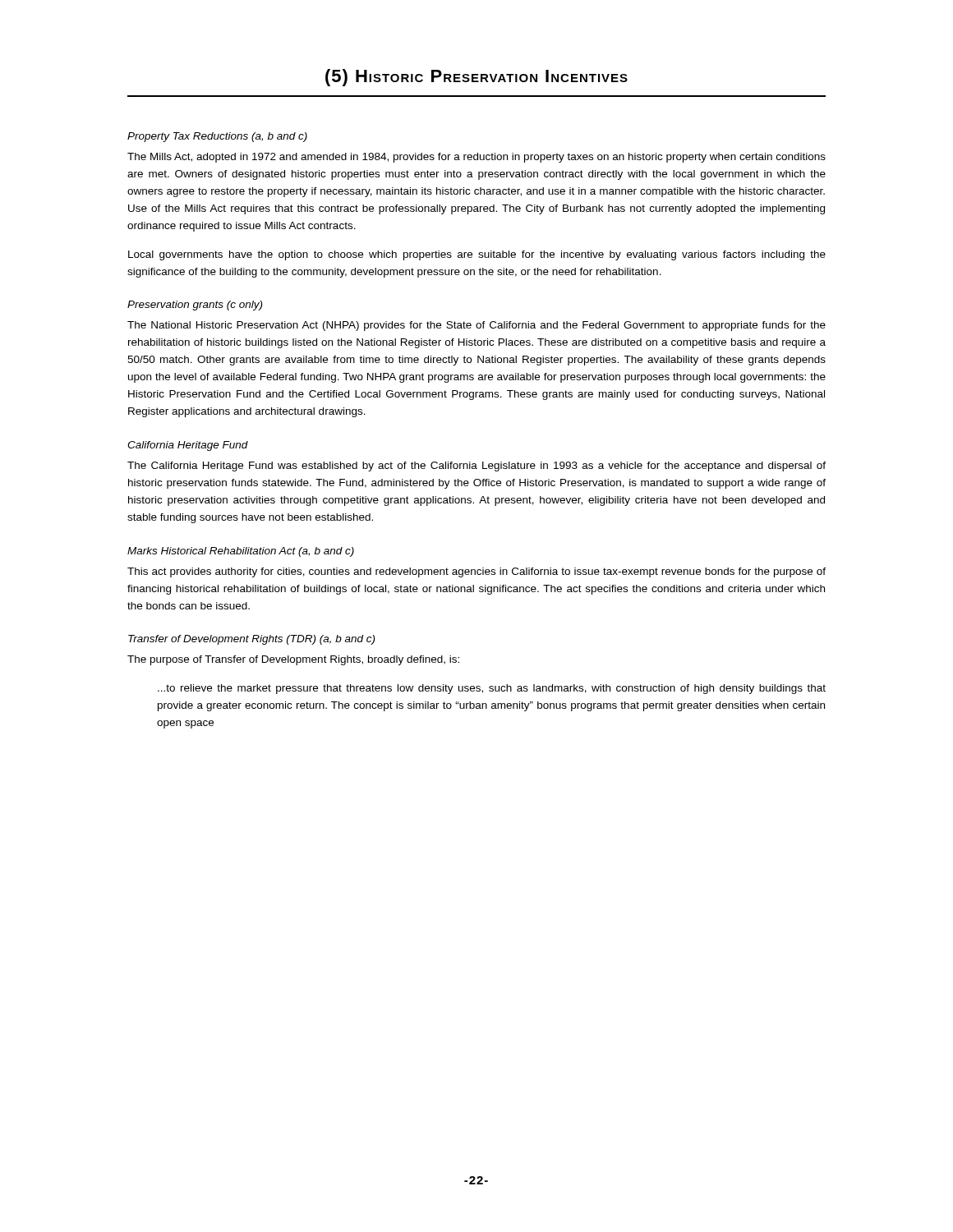This screenshot has height=1232, width=953.
Task: Select the text block that says "The Mills Act, adopted in 1972"
Action: click(x=476, y=191)
